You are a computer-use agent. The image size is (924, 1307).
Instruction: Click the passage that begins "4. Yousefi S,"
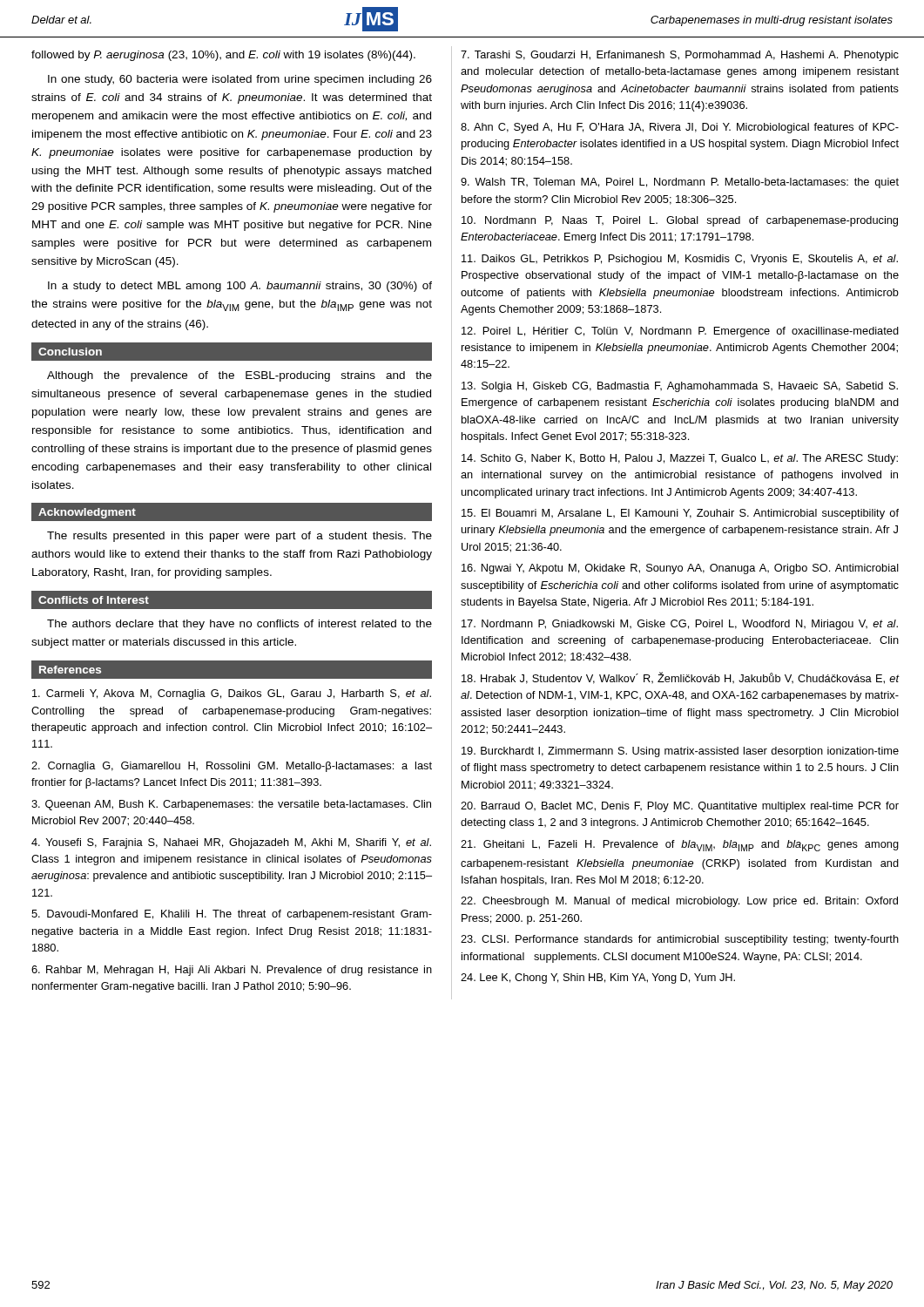click(x=232, y=867)
